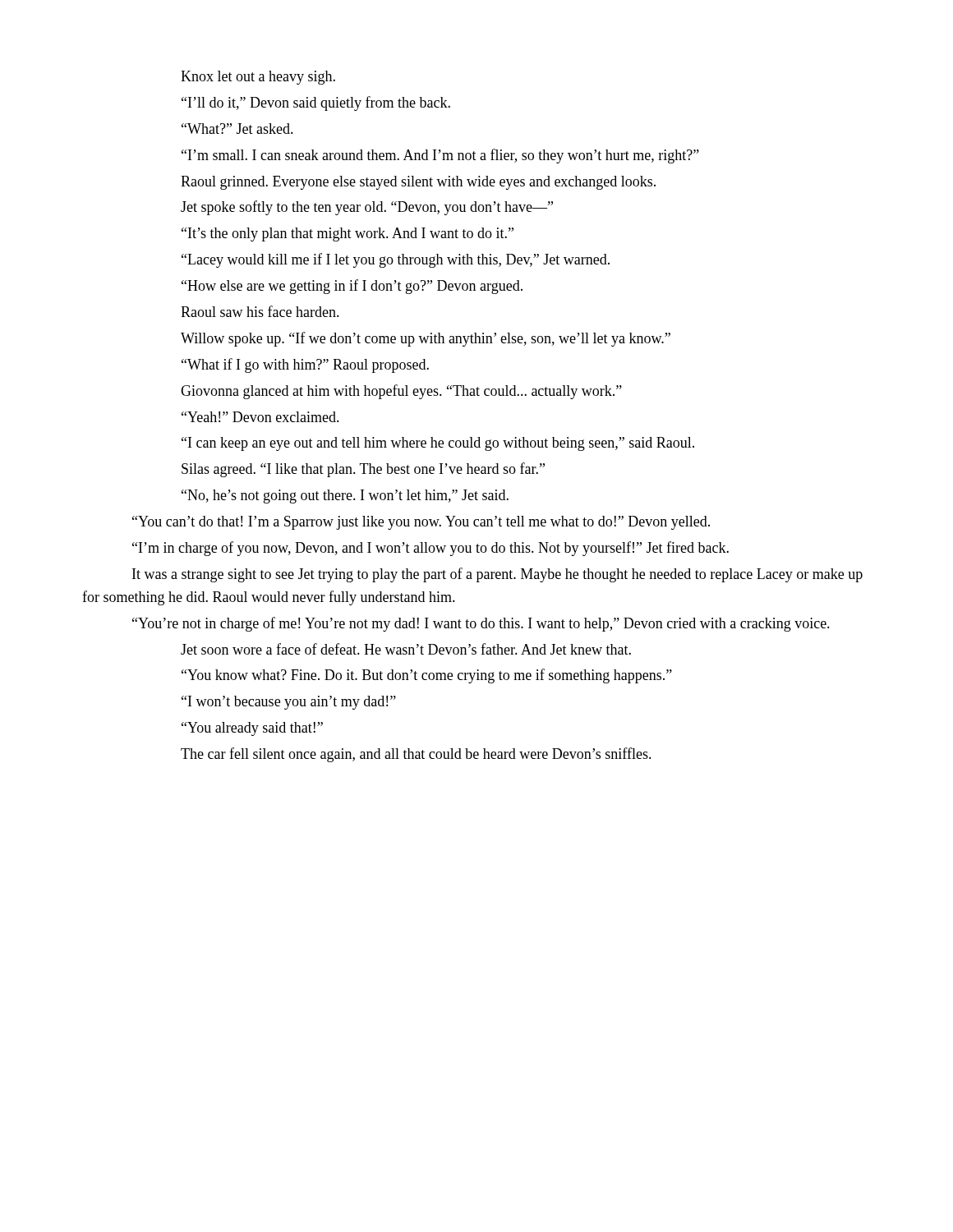The image size is (953, 1232).
Task: Locate the text block that reads "“I’ll do it,”"
Action: click(316, 103)
